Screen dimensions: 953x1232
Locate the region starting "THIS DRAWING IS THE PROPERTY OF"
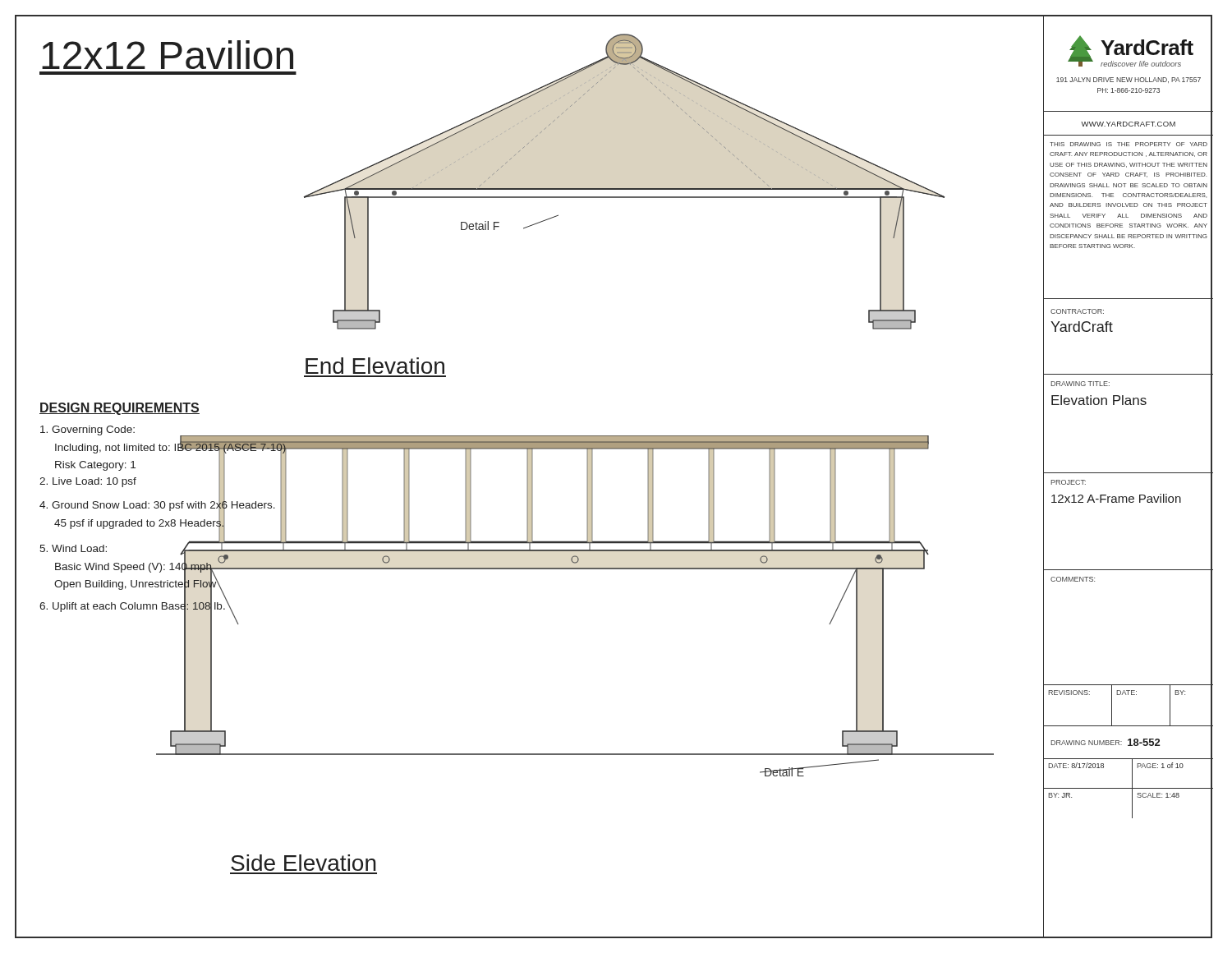1129,195
